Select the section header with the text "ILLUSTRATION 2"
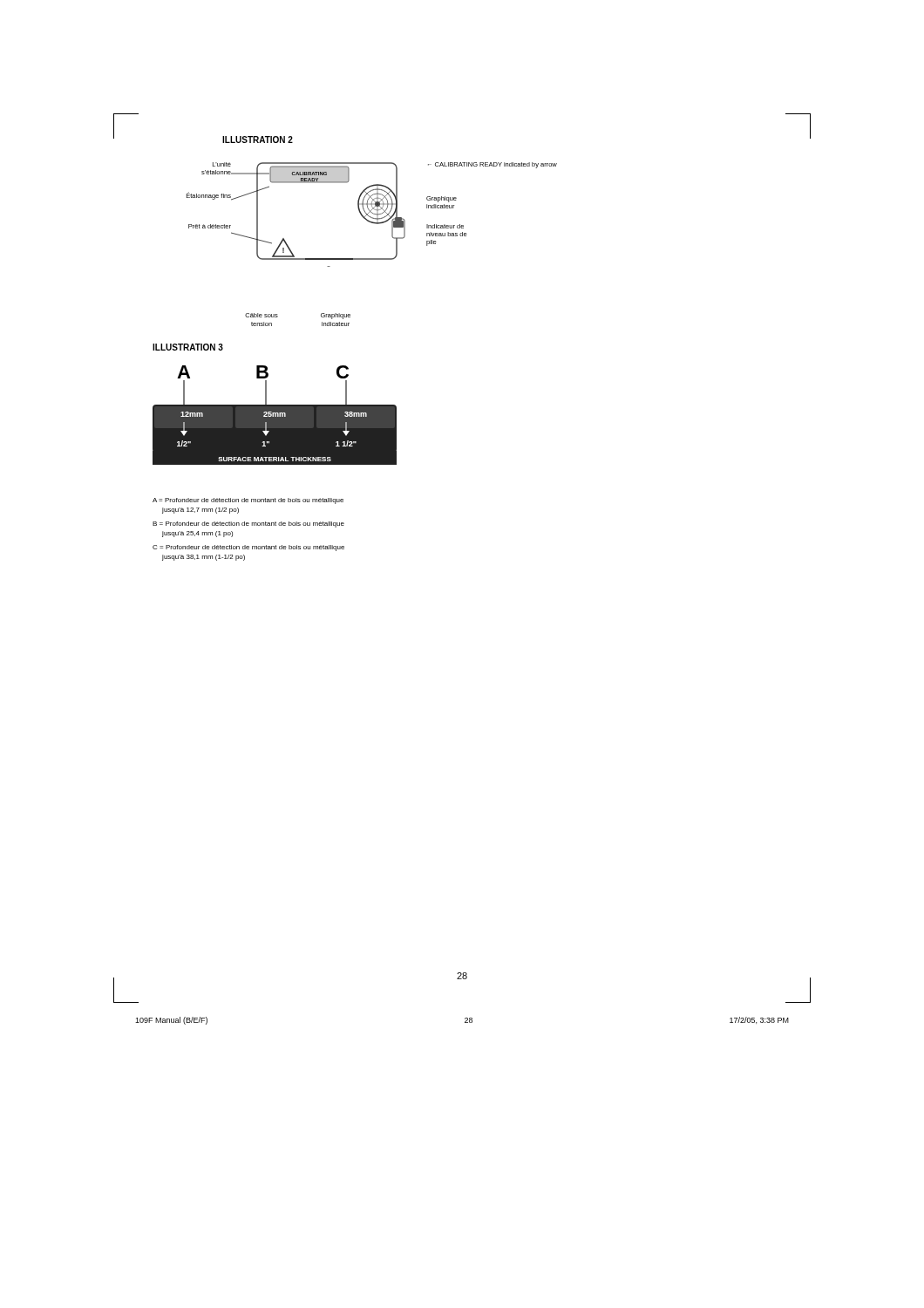 [x=258, y=140]
